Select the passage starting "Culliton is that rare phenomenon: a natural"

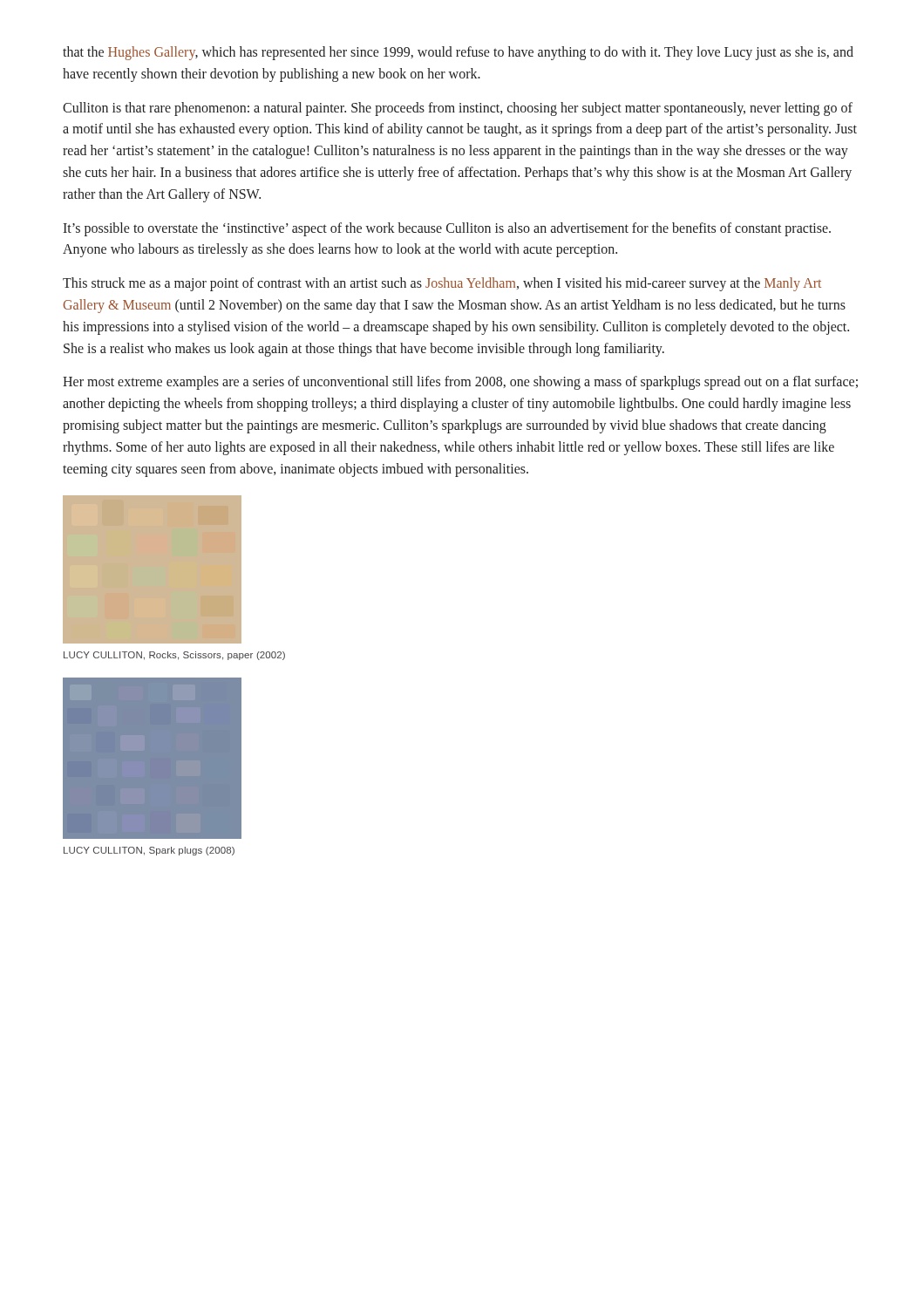pyautogui.click(x=462, y=151)
